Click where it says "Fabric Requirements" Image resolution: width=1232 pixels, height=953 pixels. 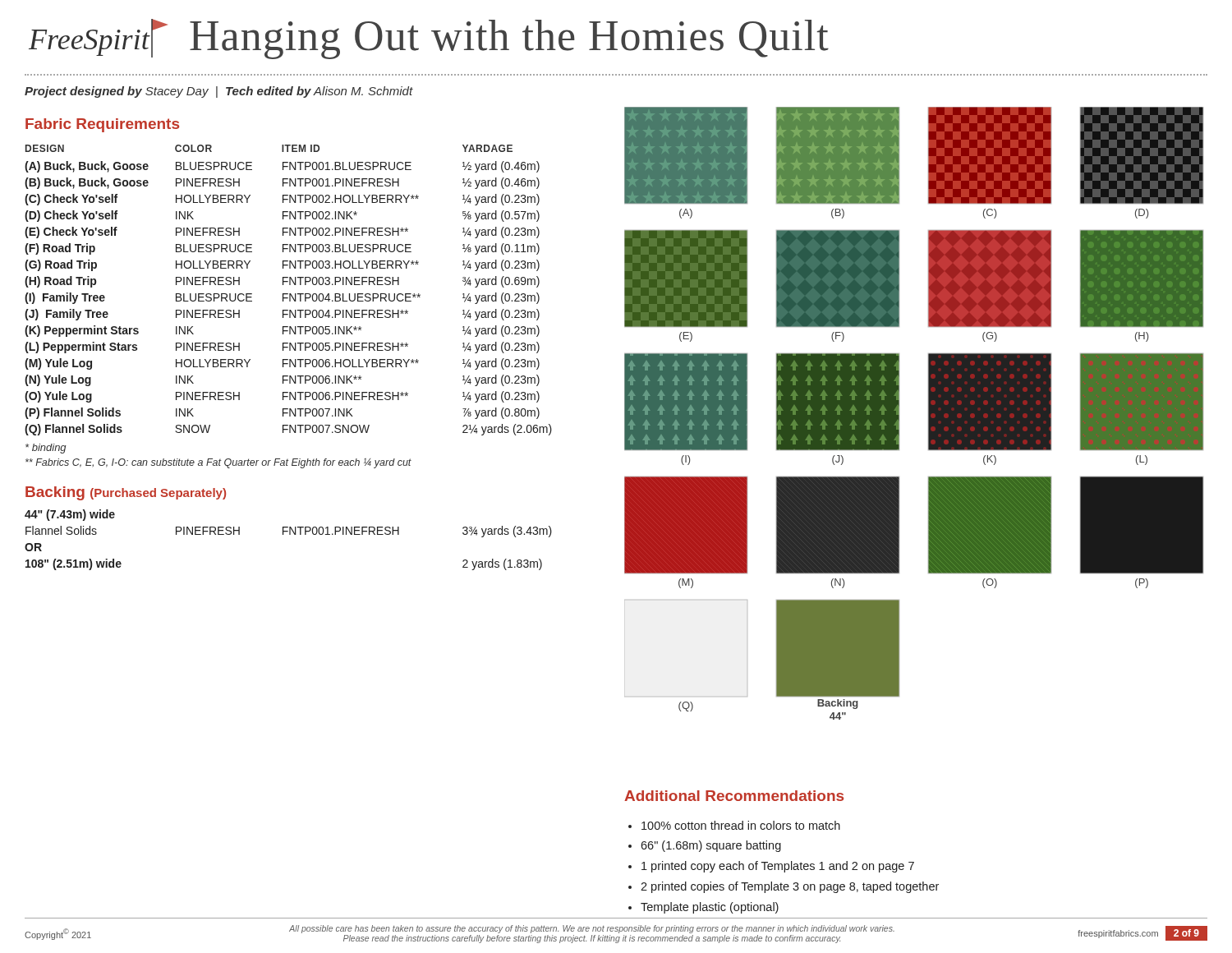pyautogui.click(x=102, y=124)
